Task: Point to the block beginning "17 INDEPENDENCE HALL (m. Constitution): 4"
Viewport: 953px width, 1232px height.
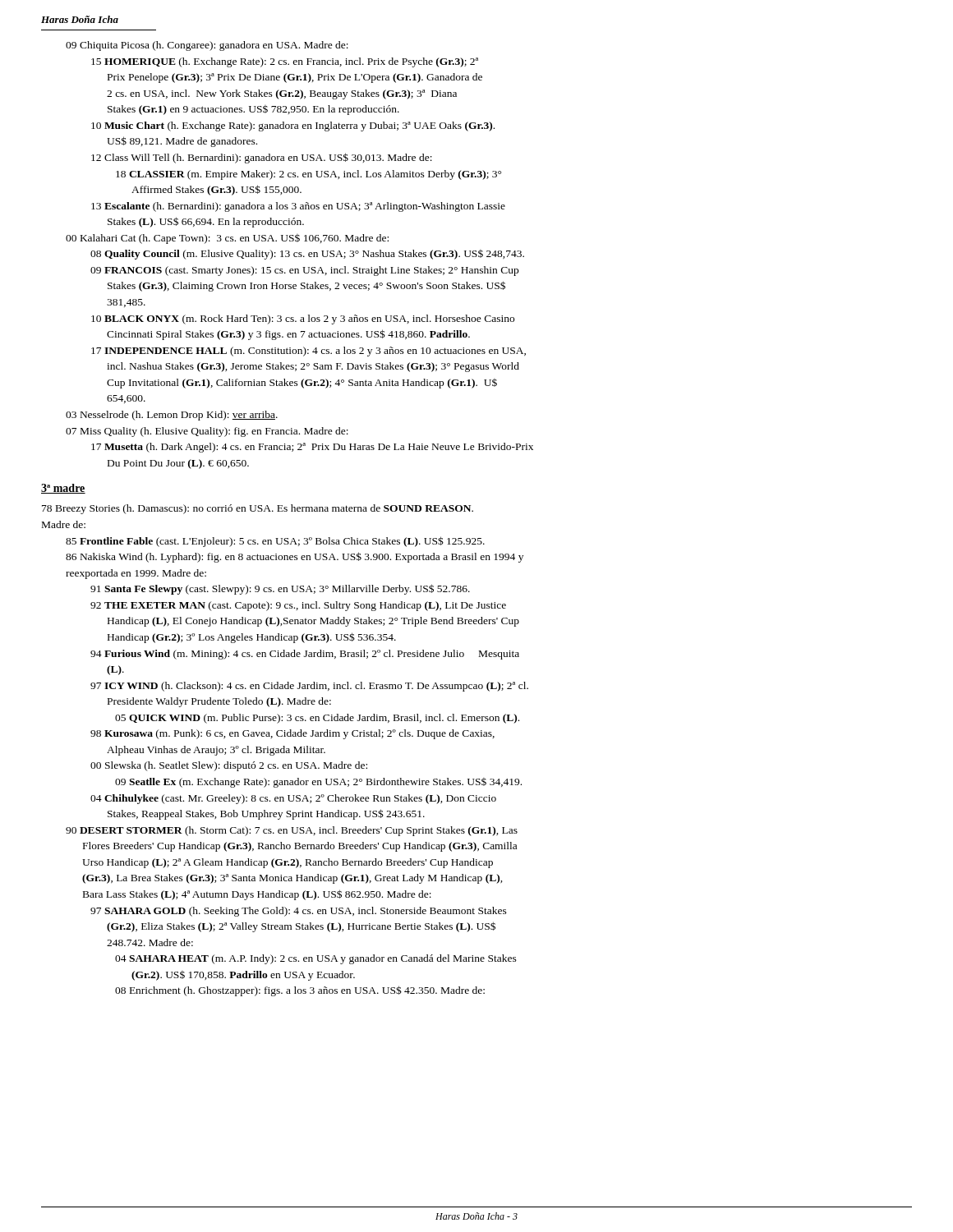Action: [x=308, y=375]
